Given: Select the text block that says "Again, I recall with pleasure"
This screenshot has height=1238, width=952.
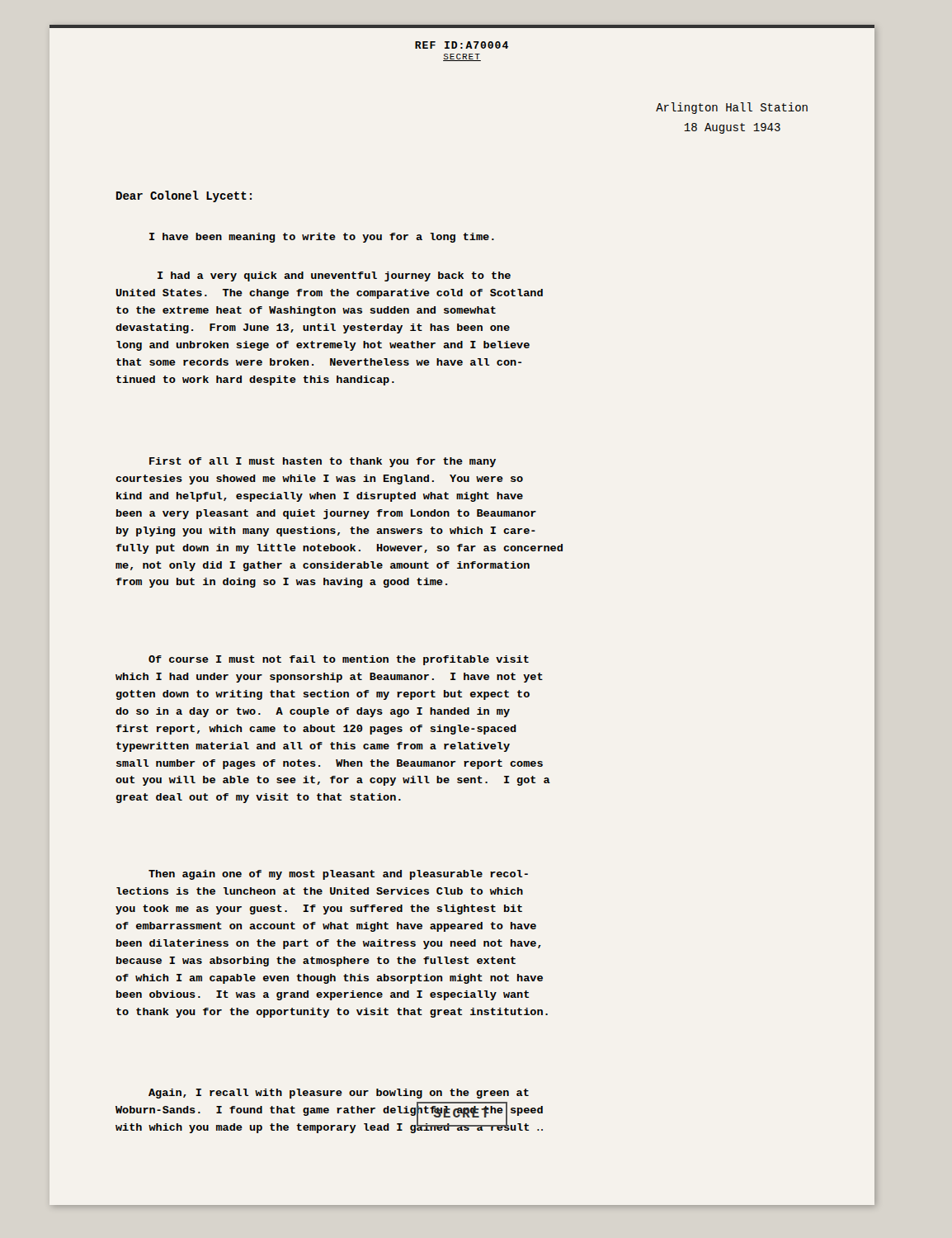Looking at the screenshot, I should pyautogui.click(x=466, y=1110).
